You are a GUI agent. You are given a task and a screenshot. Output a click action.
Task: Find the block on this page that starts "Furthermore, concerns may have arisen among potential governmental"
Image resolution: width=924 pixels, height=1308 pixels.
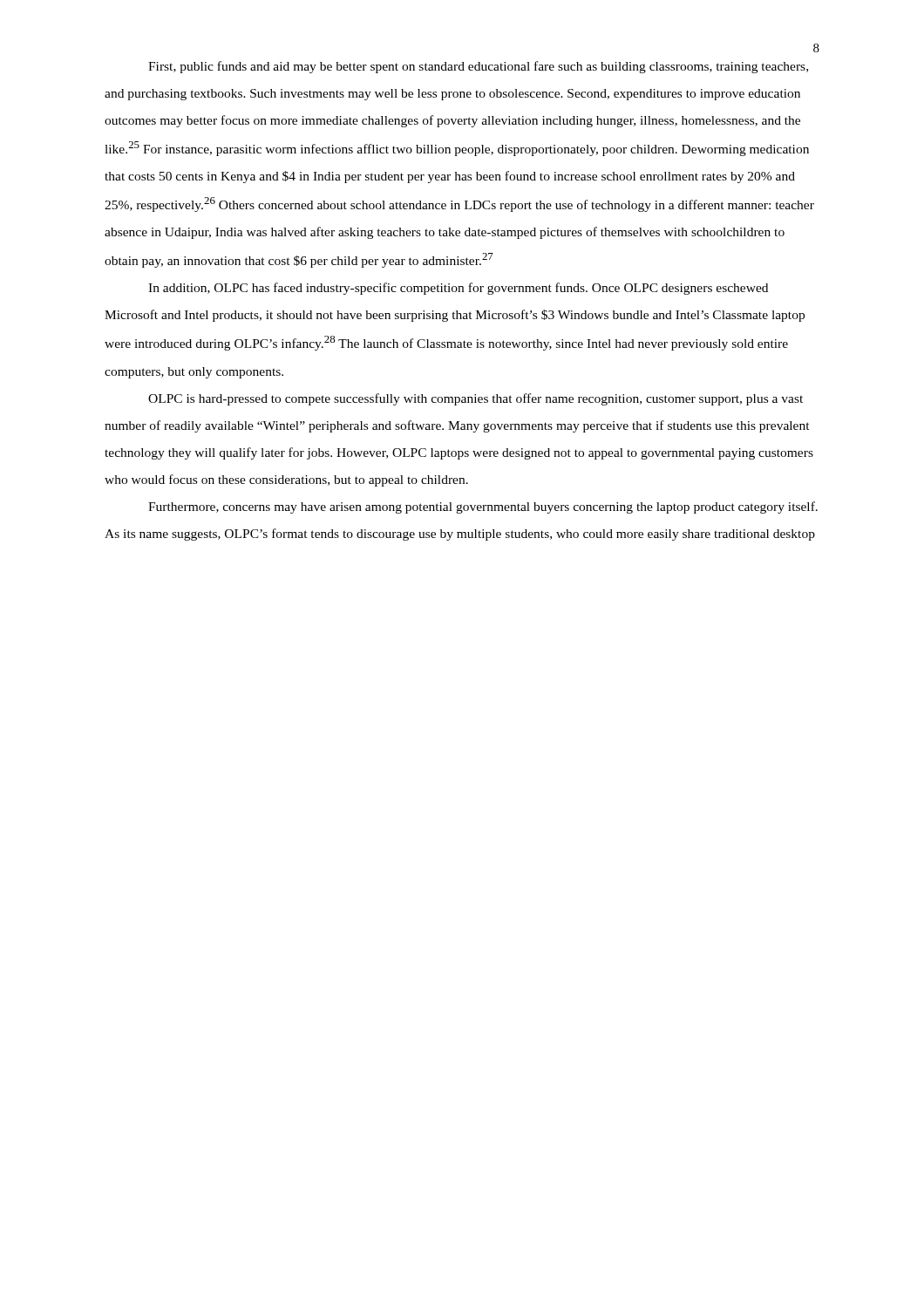[462, 519]
